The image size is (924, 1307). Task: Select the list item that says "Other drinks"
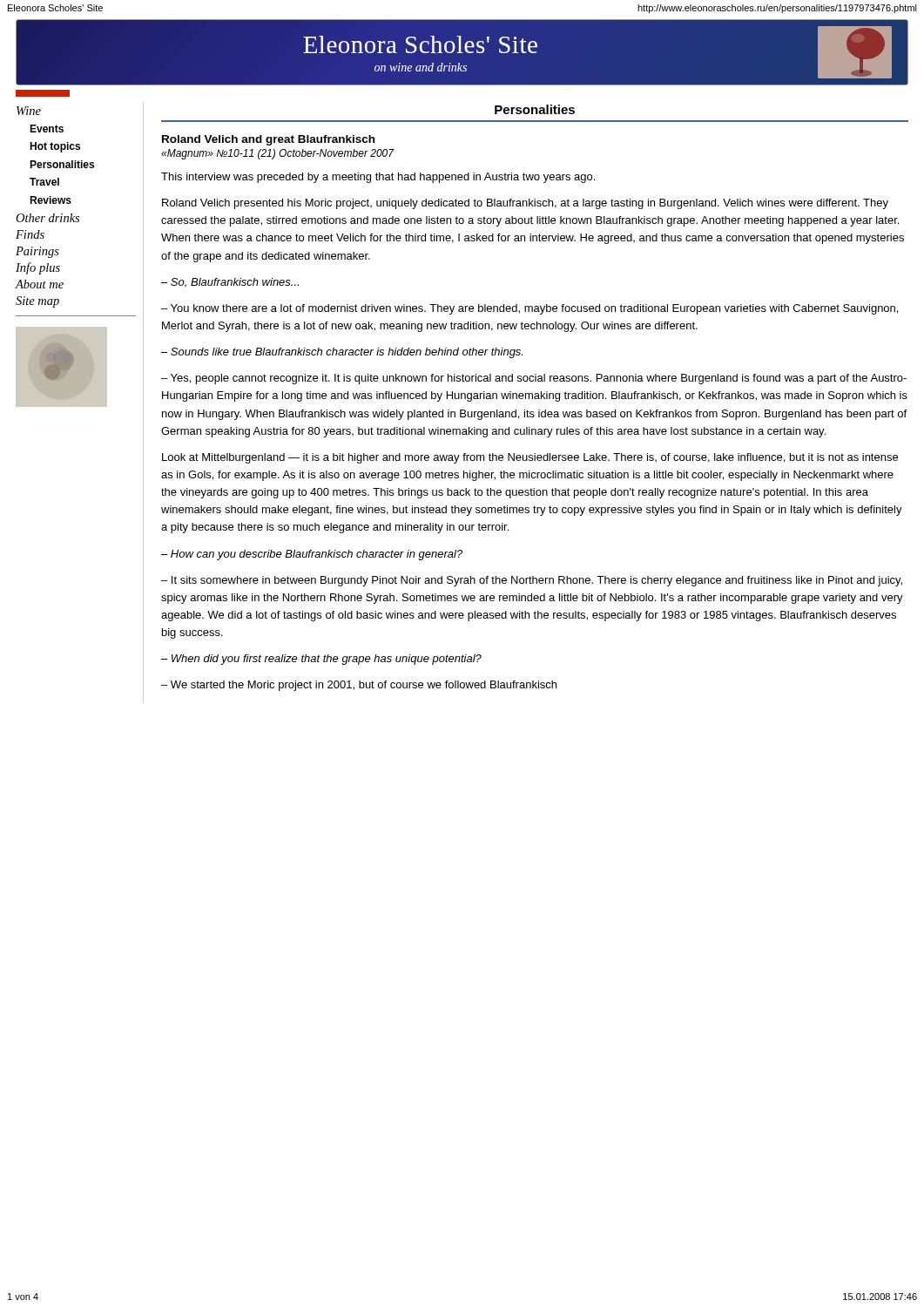click(48, 218)
